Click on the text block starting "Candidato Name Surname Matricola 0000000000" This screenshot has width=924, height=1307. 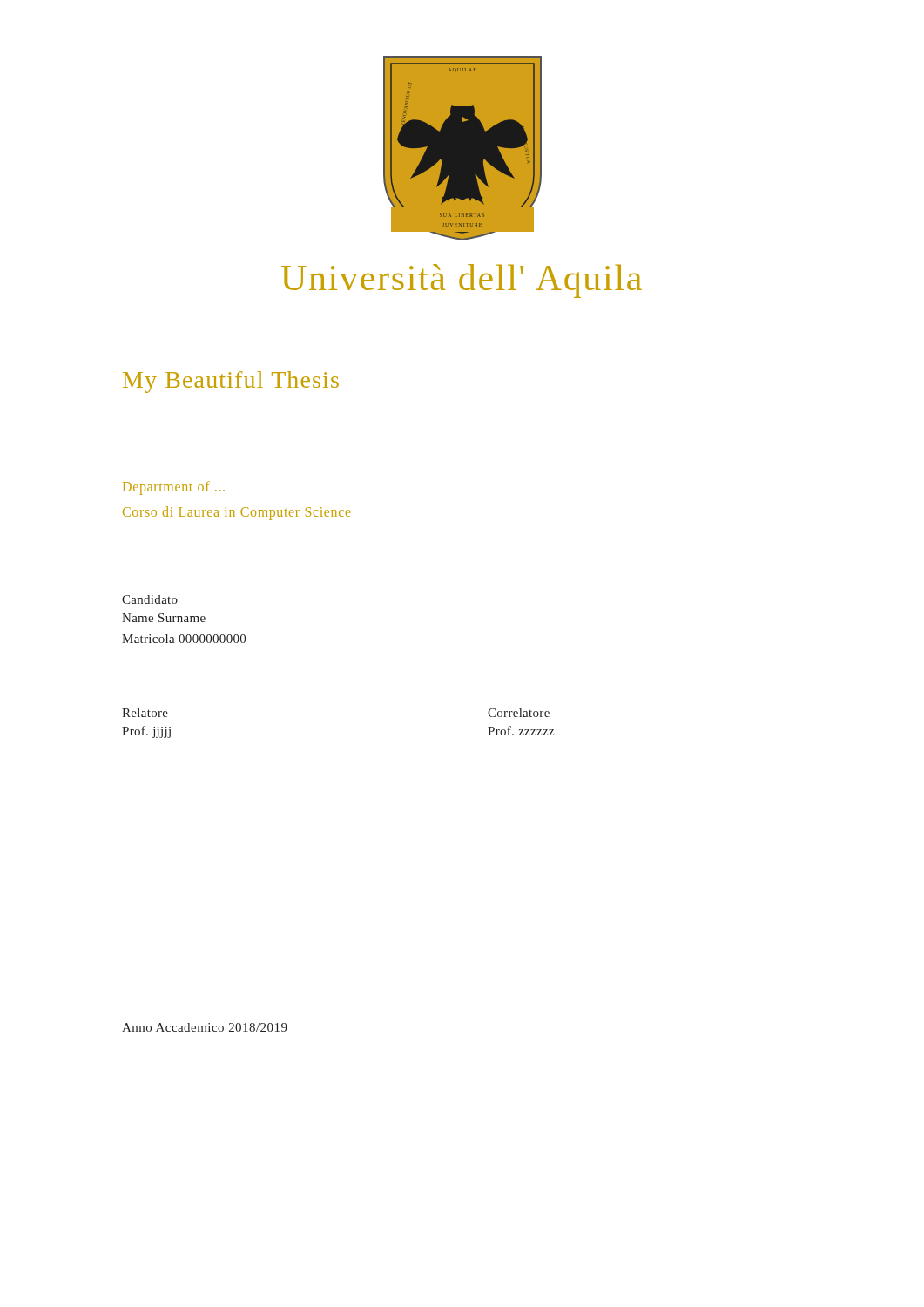[x=184, y=621]
